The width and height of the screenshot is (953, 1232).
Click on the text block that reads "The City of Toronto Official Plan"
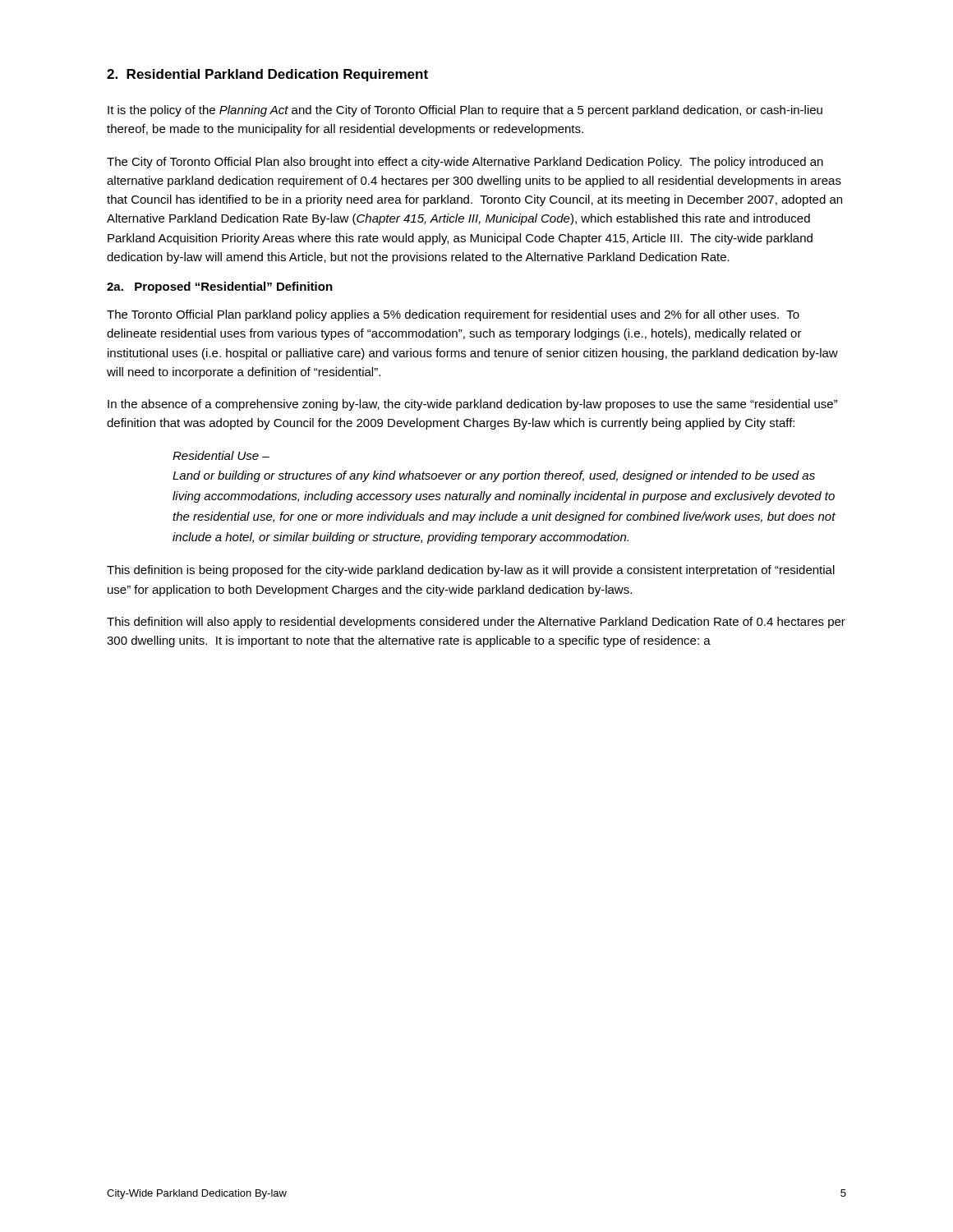pyautogui.click(x=475, y=209)
